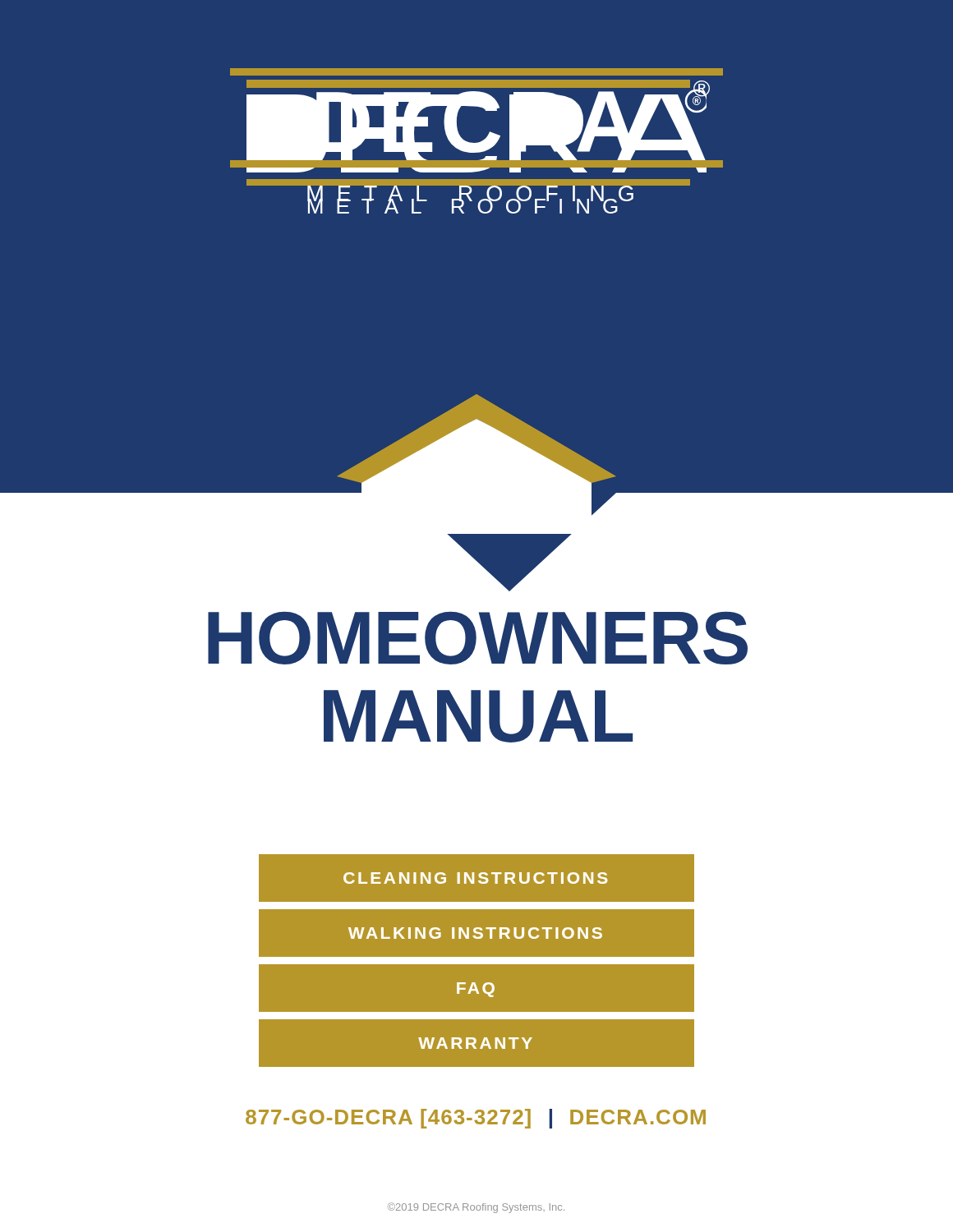The width and height of the screenshot is (953, 1232).
Task: Point to the block beginning "877-GO-DECRA [463-3272] |"
Action: pos(476,1117)
